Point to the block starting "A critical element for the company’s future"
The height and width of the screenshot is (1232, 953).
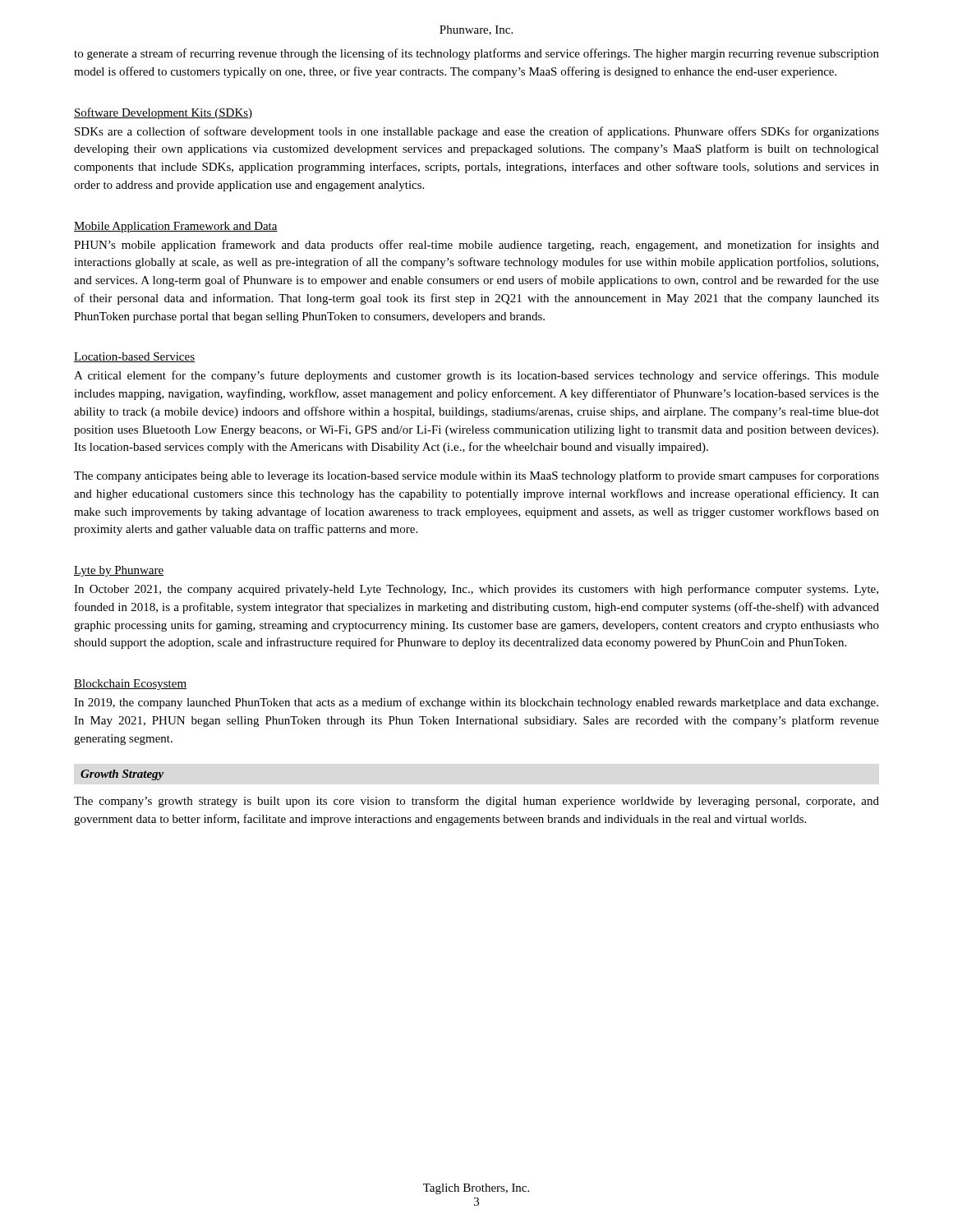tap(476, 411)
